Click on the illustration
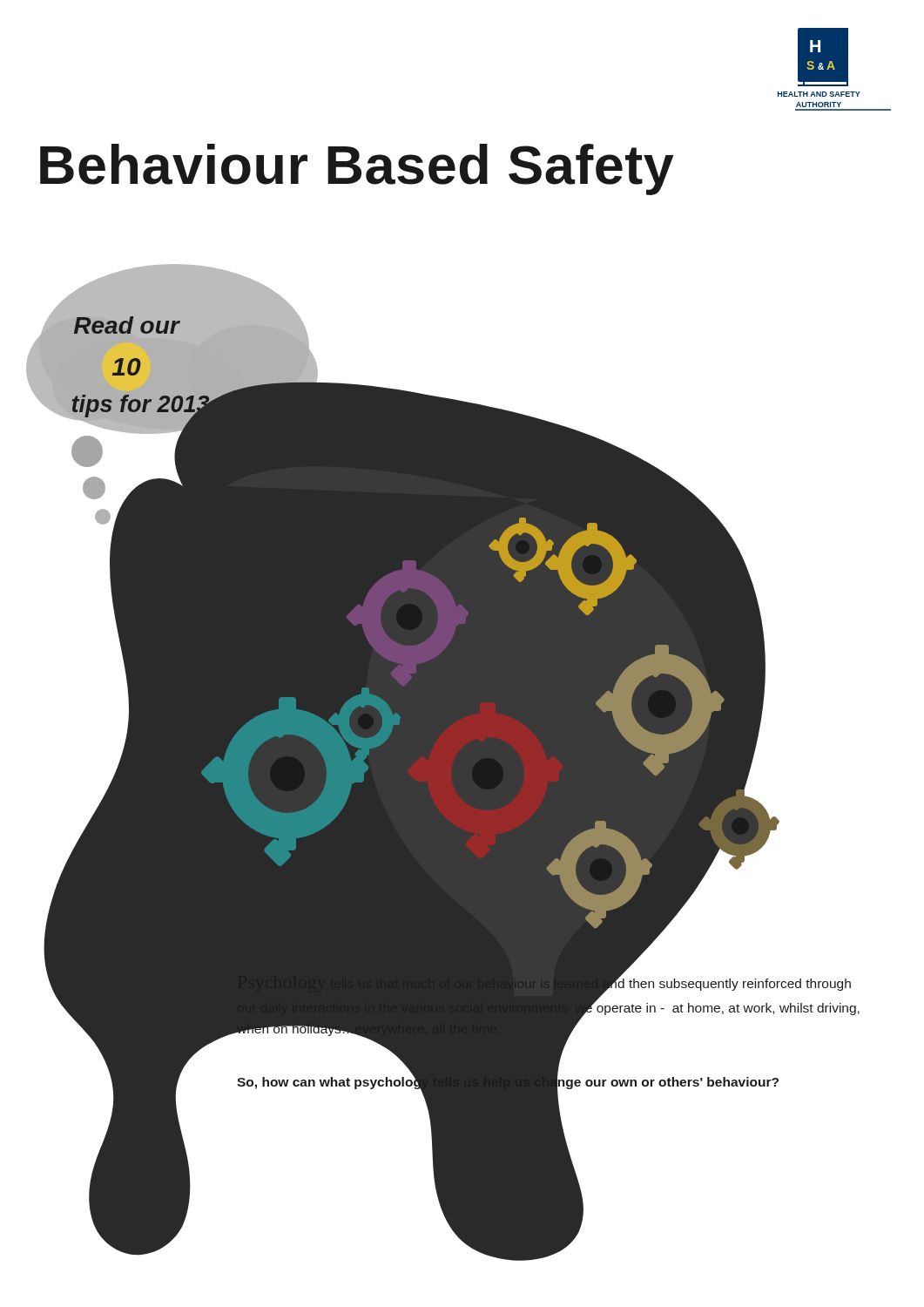Screen dimensions: 1307x924 tap(462, 770)
